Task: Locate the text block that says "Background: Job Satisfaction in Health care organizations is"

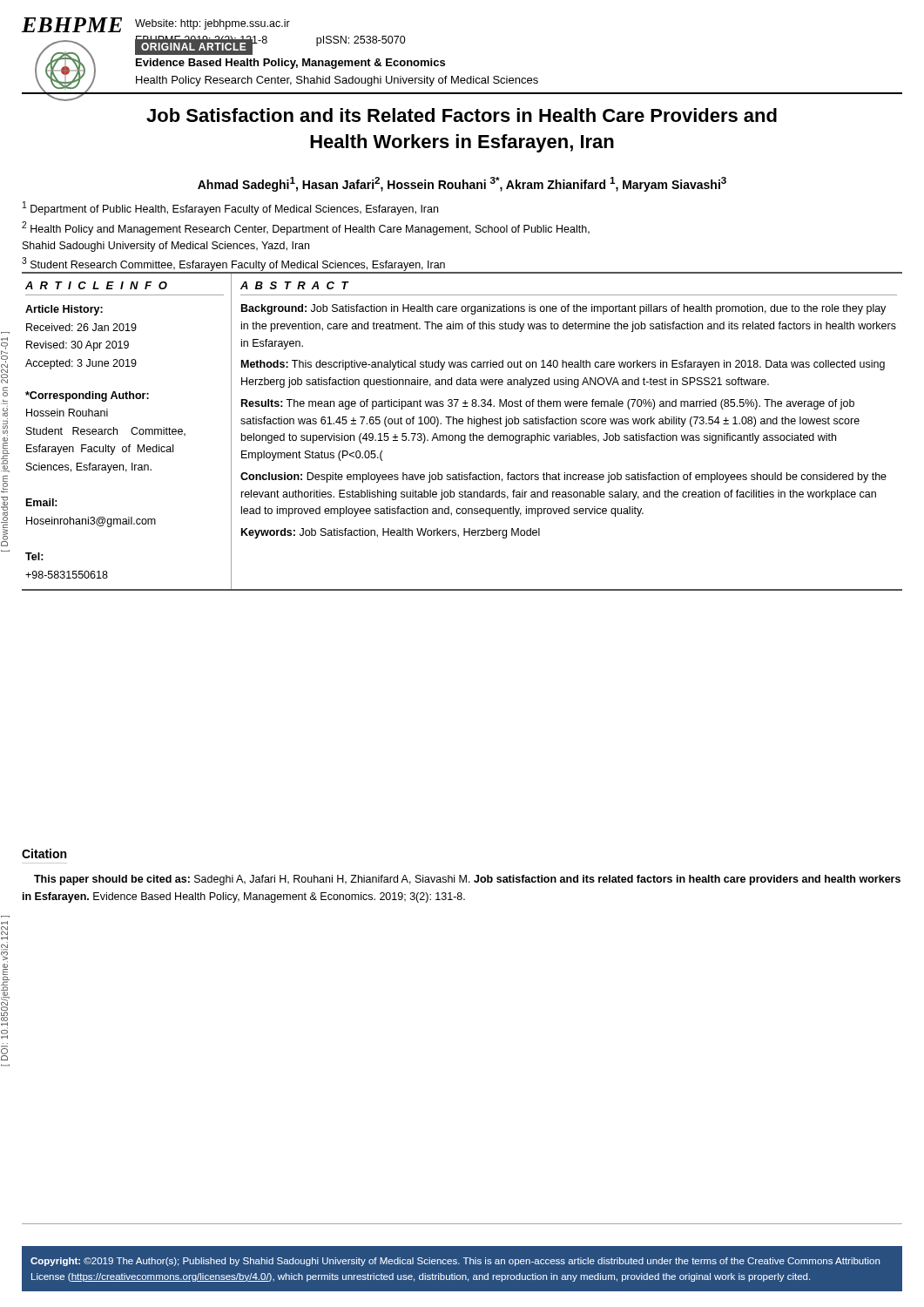Action: (569, 421)
